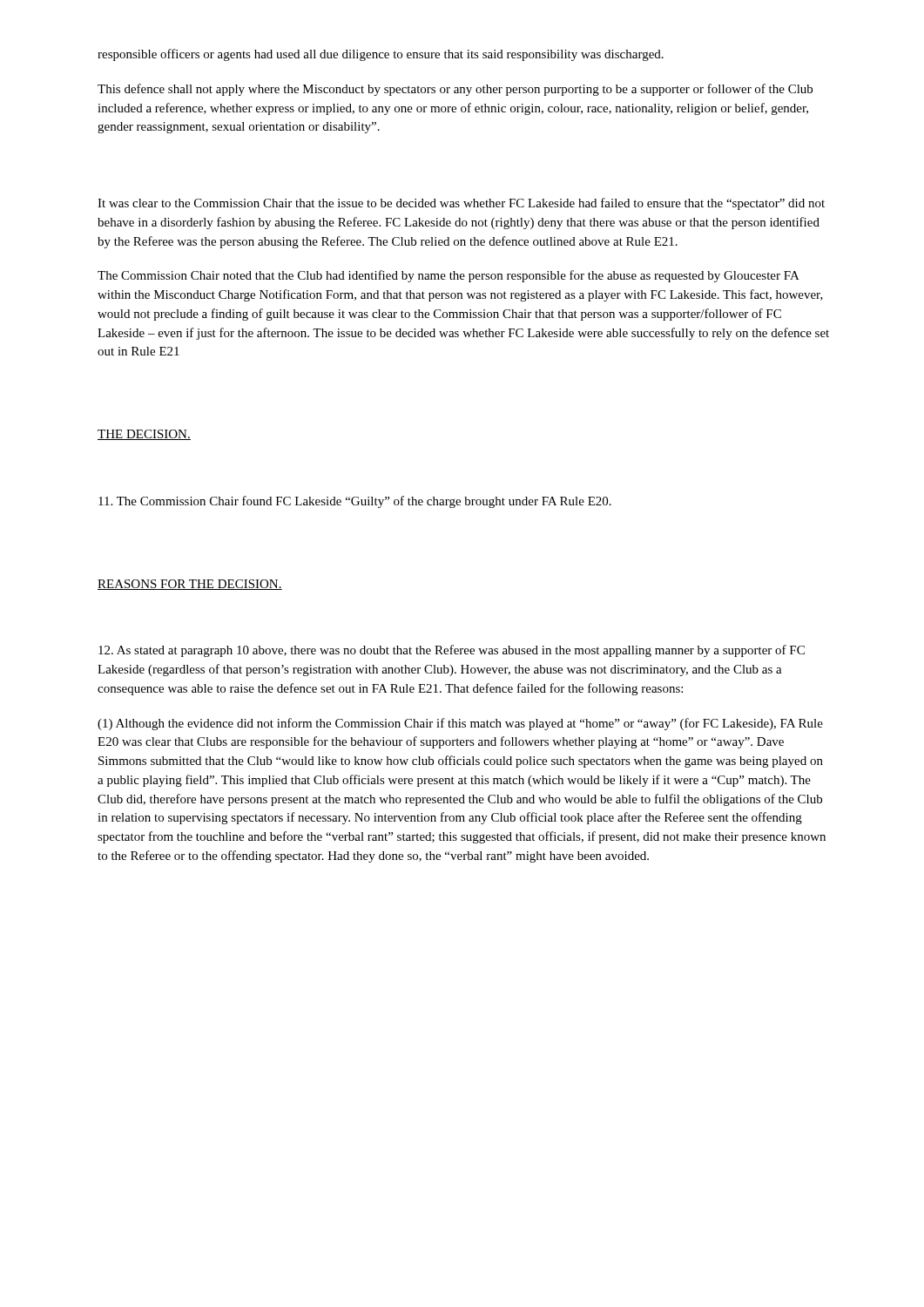Find the passage starting "This defence shall not apply where the Misconduct"
Screen dimensions: 1307x924
tap(455, 108)
